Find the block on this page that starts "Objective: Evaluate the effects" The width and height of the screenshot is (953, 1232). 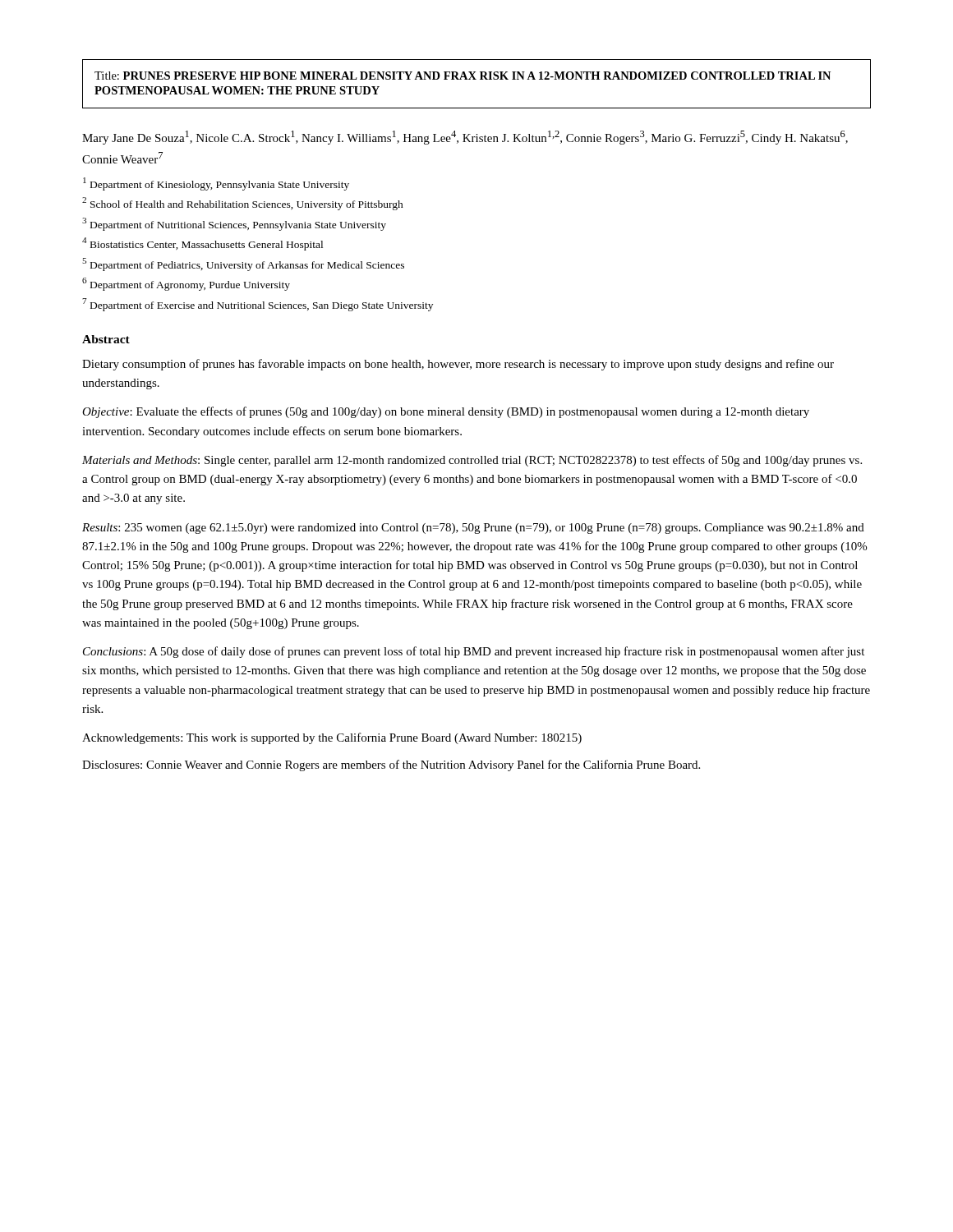pyautogui.click(x=446, y=421)
